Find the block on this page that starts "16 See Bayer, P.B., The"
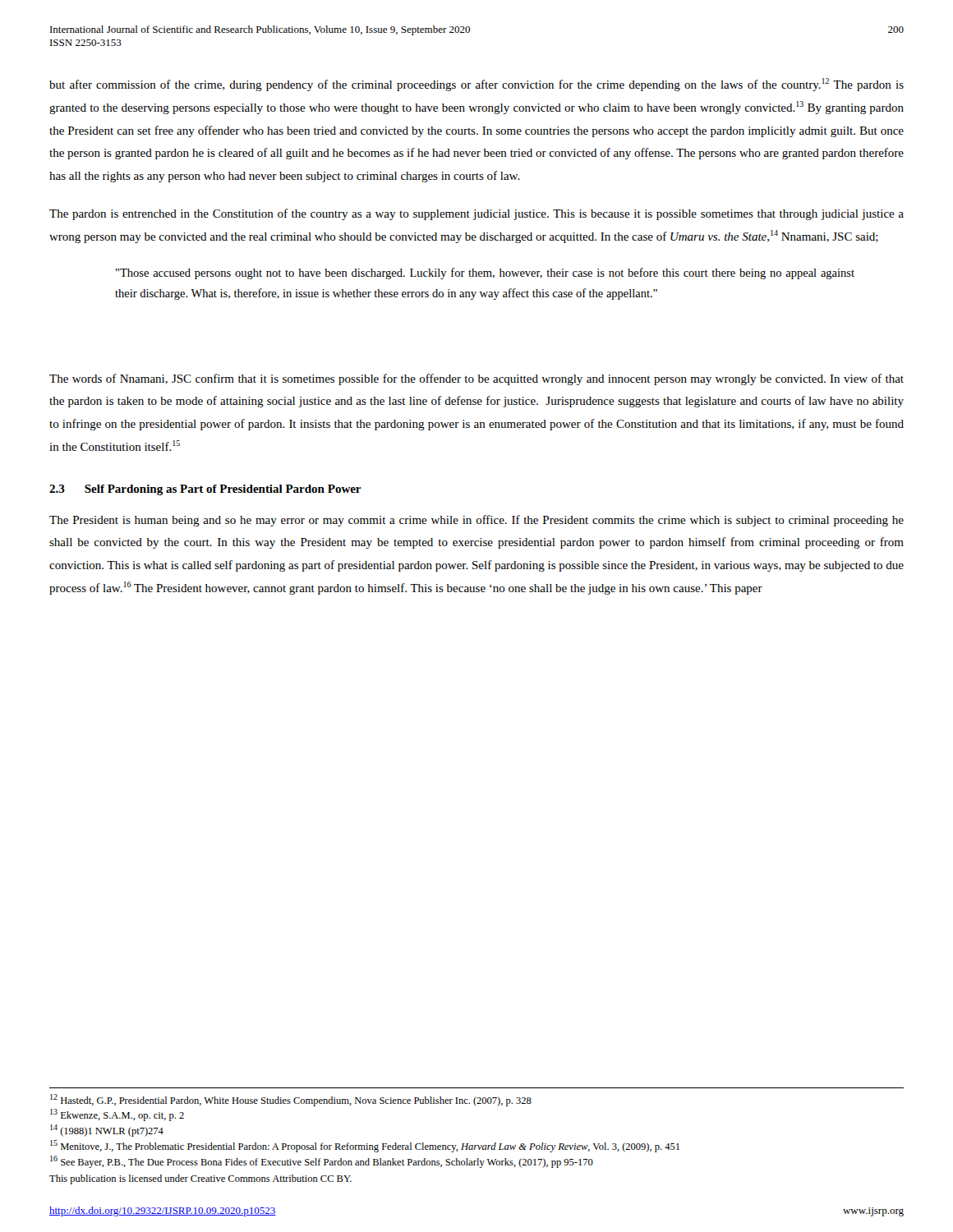This screenshot has height=1232, width=953. [321, 1161]
